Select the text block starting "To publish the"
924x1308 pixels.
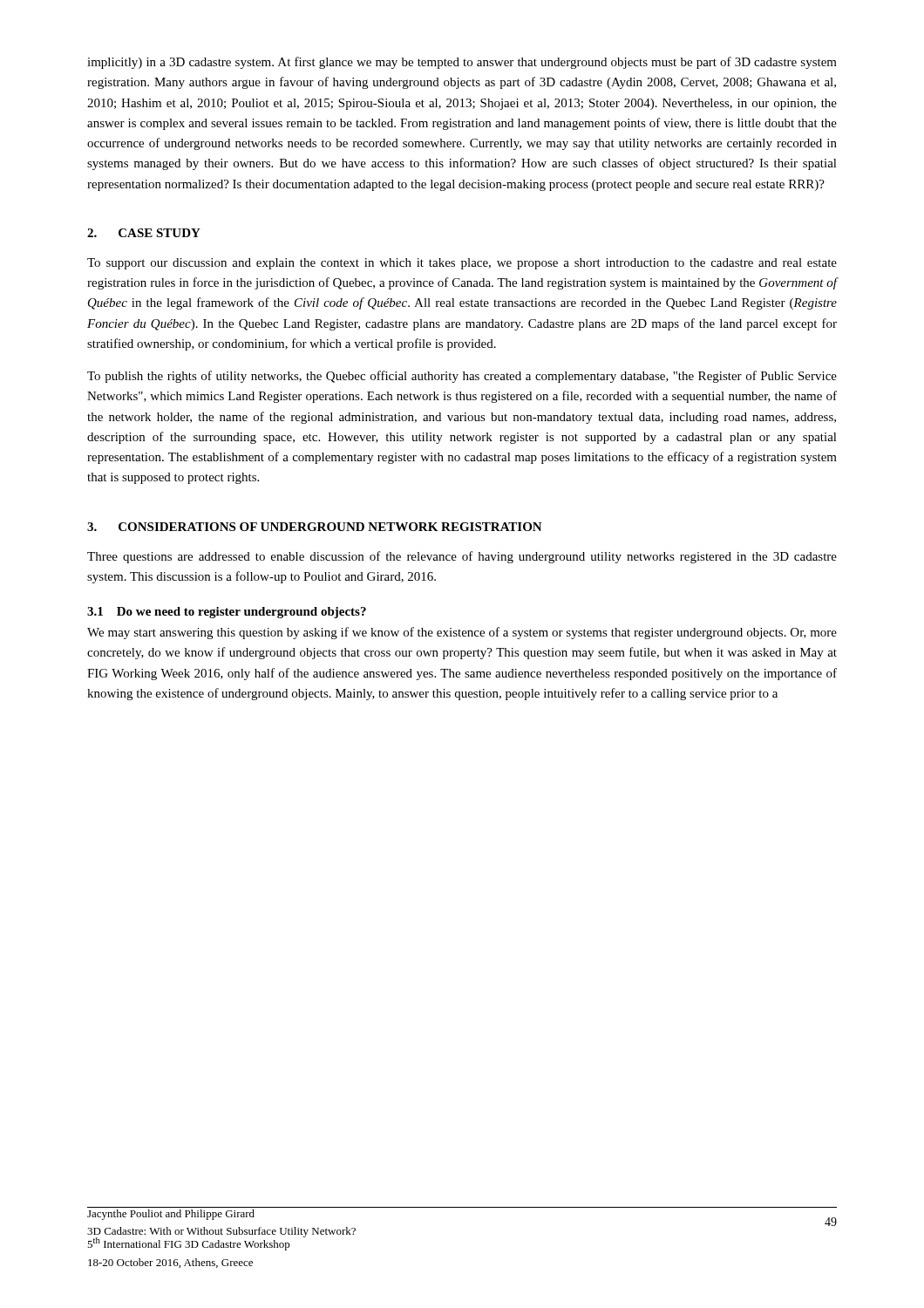coord(462,427)
